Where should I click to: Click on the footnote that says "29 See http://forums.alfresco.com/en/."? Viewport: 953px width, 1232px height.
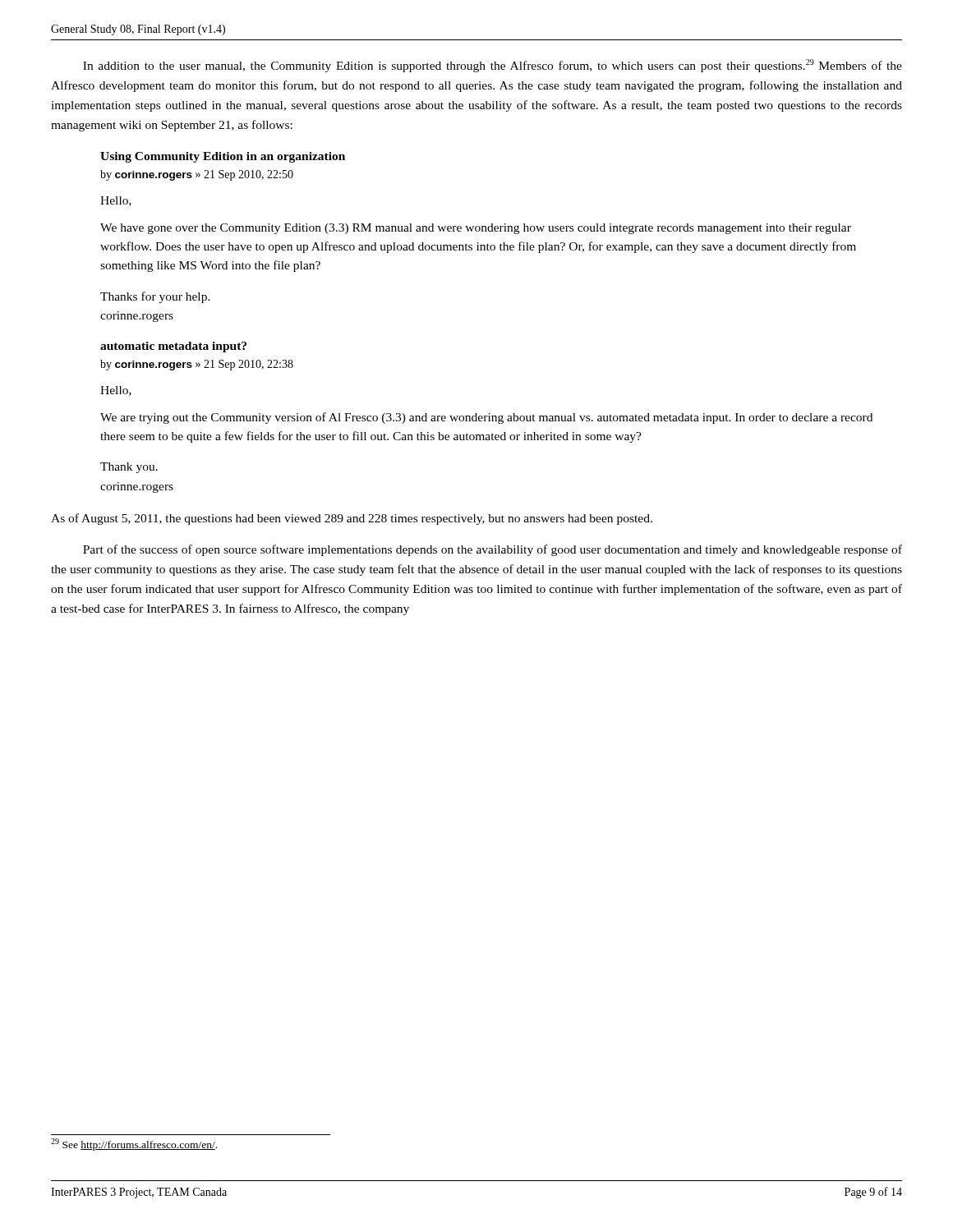[134, 1143]
